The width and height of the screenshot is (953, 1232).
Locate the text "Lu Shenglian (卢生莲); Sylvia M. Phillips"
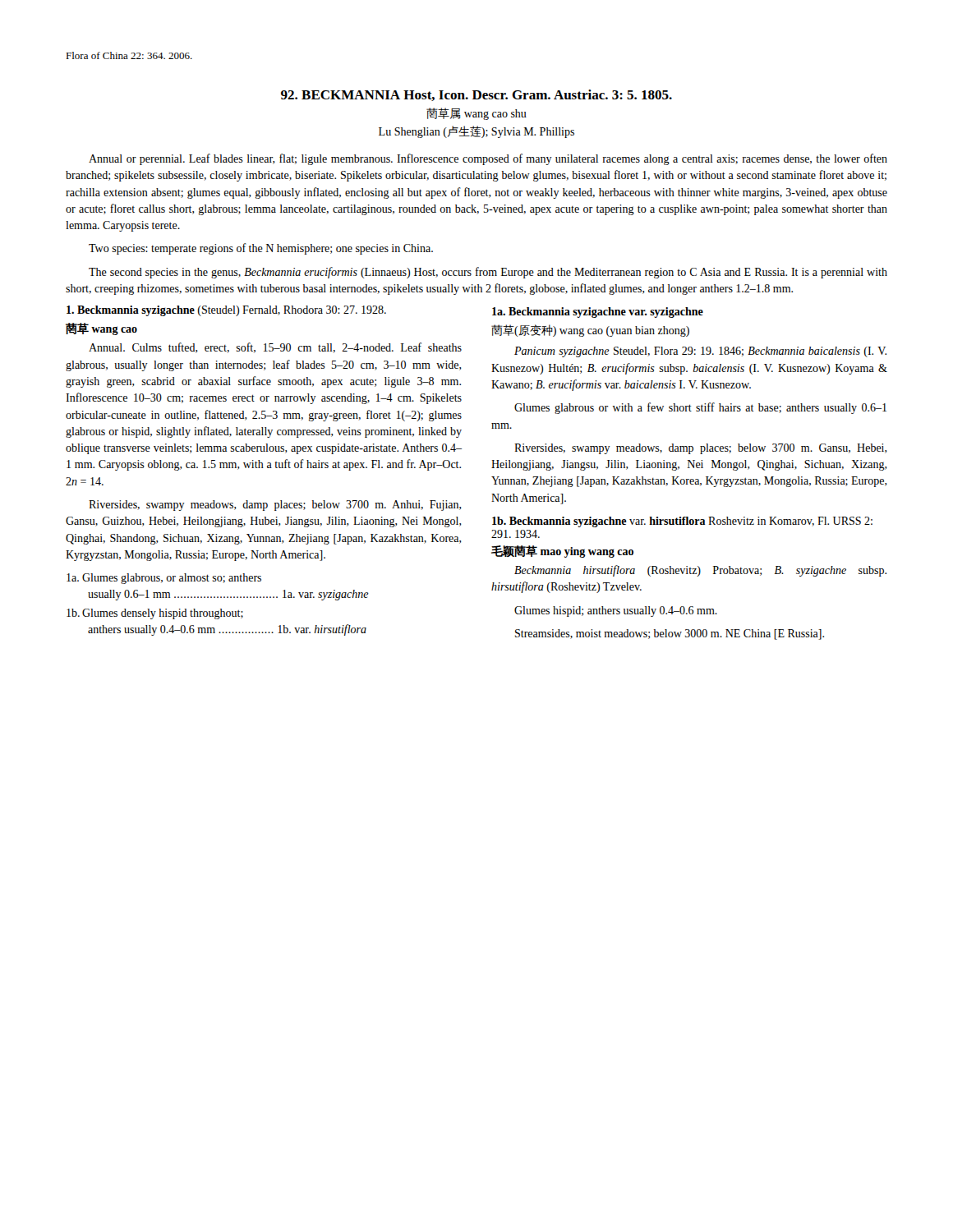tap(476, 132)
